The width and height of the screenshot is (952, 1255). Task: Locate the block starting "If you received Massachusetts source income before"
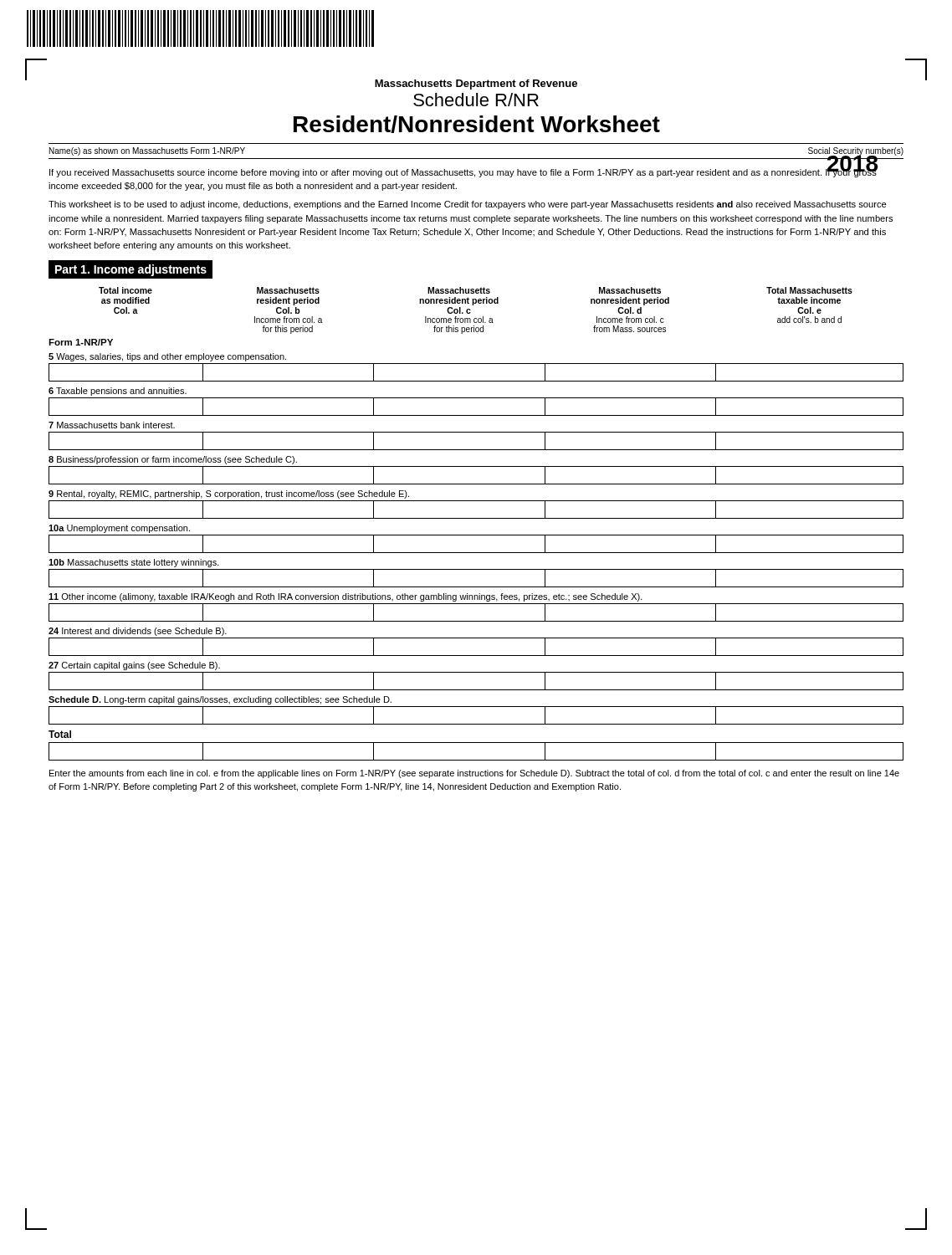tap(463, 179)
